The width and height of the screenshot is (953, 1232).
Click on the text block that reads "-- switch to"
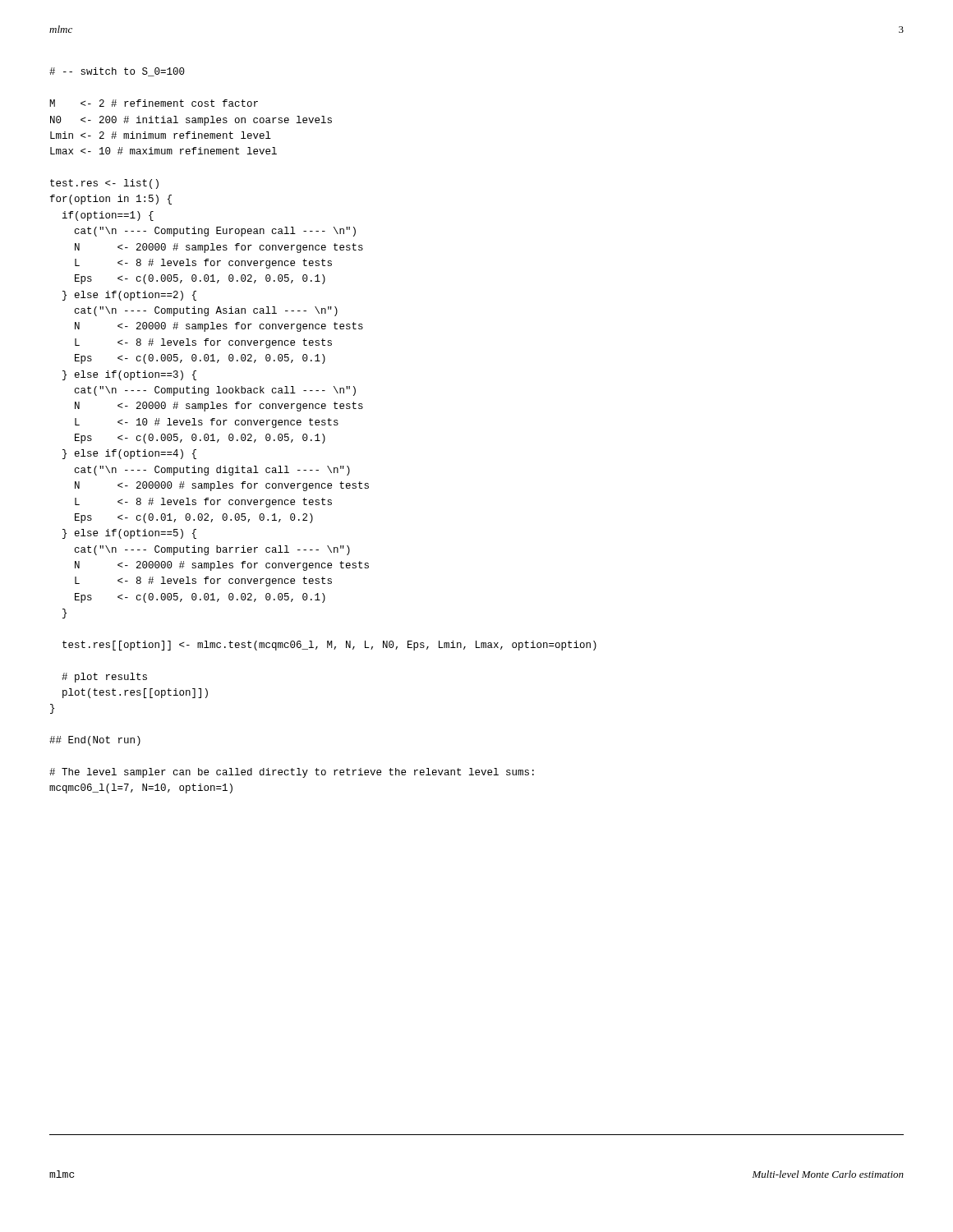tap(323, 431)
